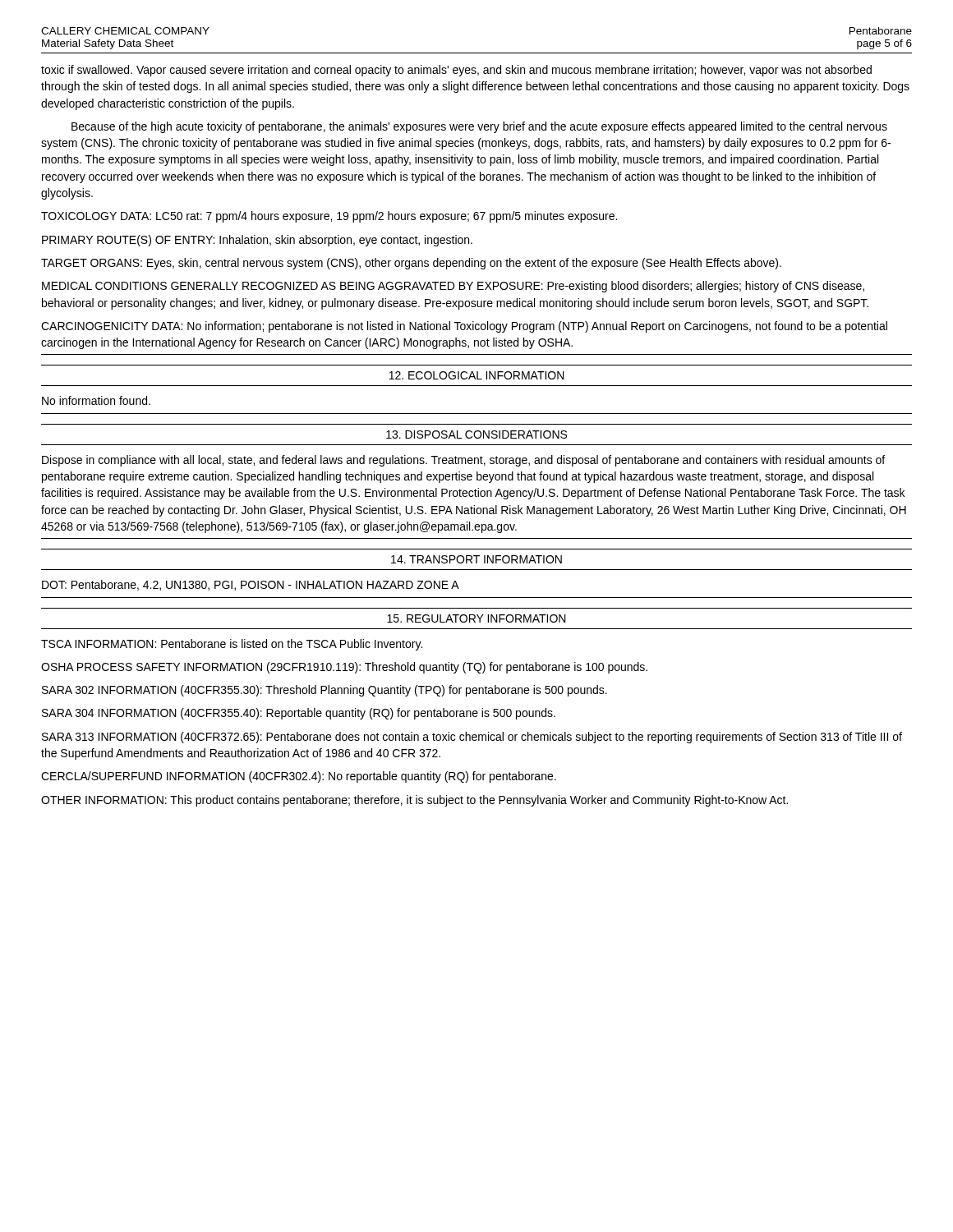953x1232 pixels.
Task: Locate the block of text that opens with "CERCLA/SUPERFUND INFORMATION (40CFR302.4): No reportable"
Action: point(299,776)
